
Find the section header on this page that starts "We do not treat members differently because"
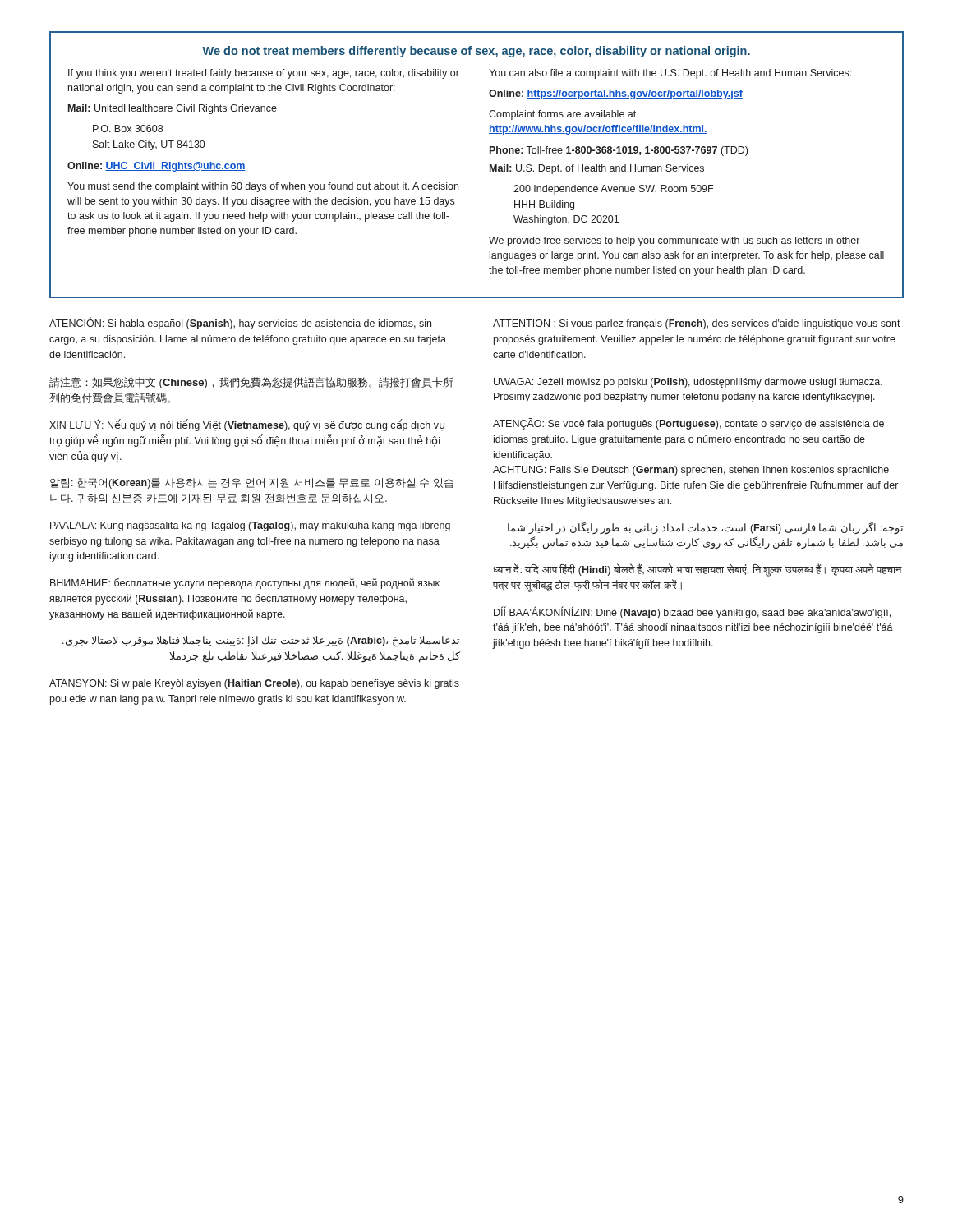(476, 51)
